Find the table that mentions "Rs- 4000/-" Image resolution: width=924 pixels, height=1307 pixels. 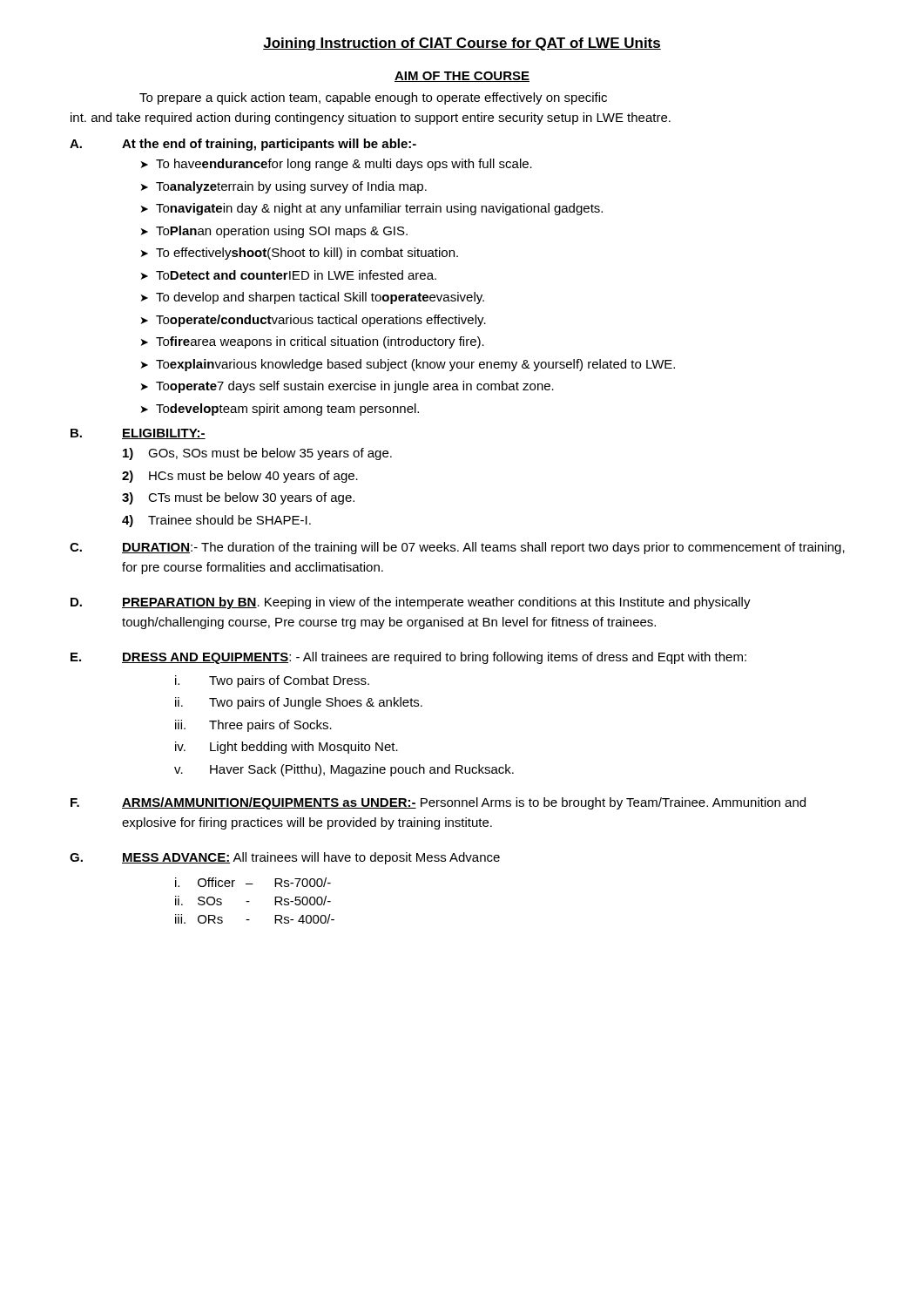pyautogui.click(x=514, y=900)
